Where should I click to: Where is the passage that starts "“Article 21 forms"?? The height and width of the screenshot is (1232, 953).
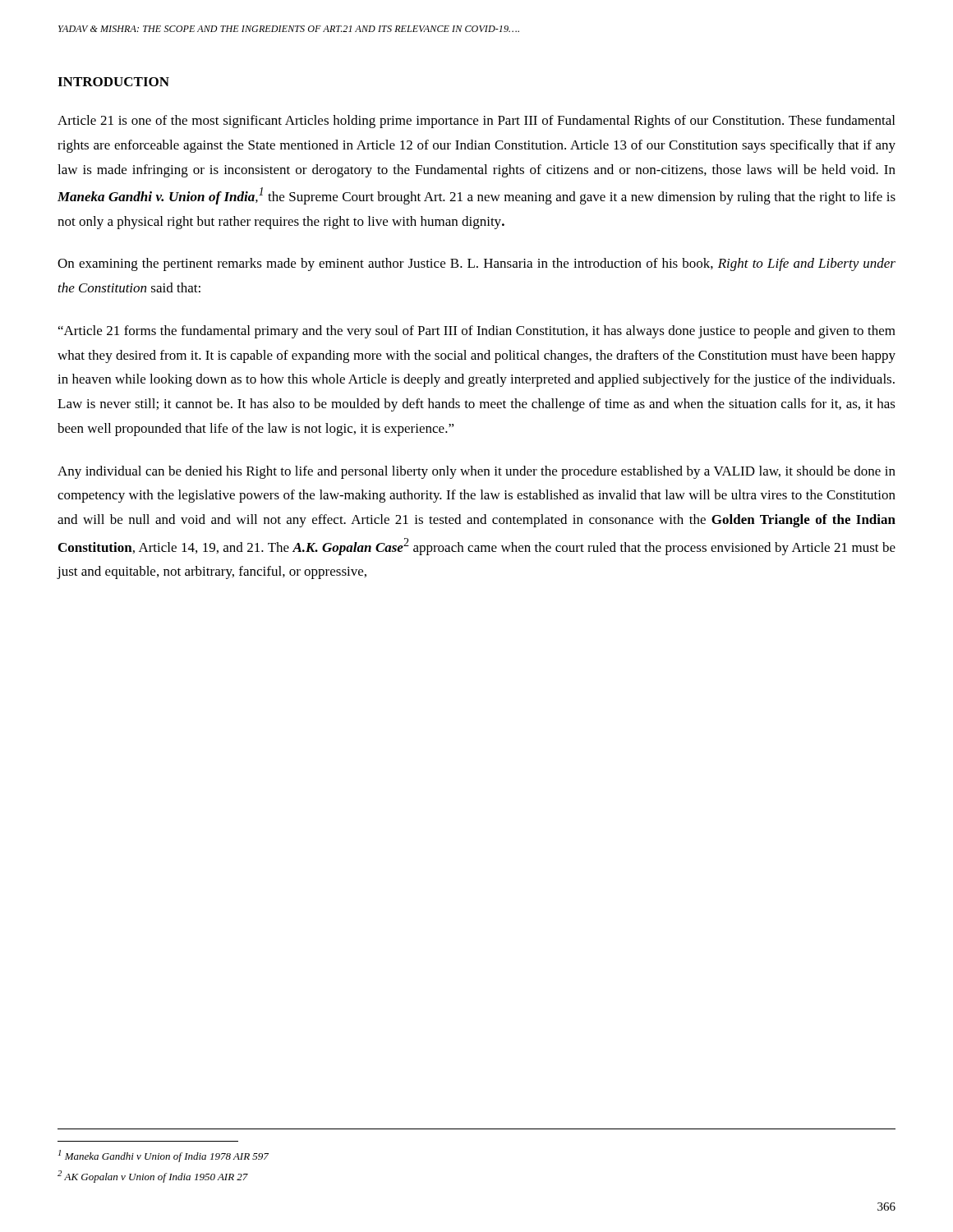point(476,379)
